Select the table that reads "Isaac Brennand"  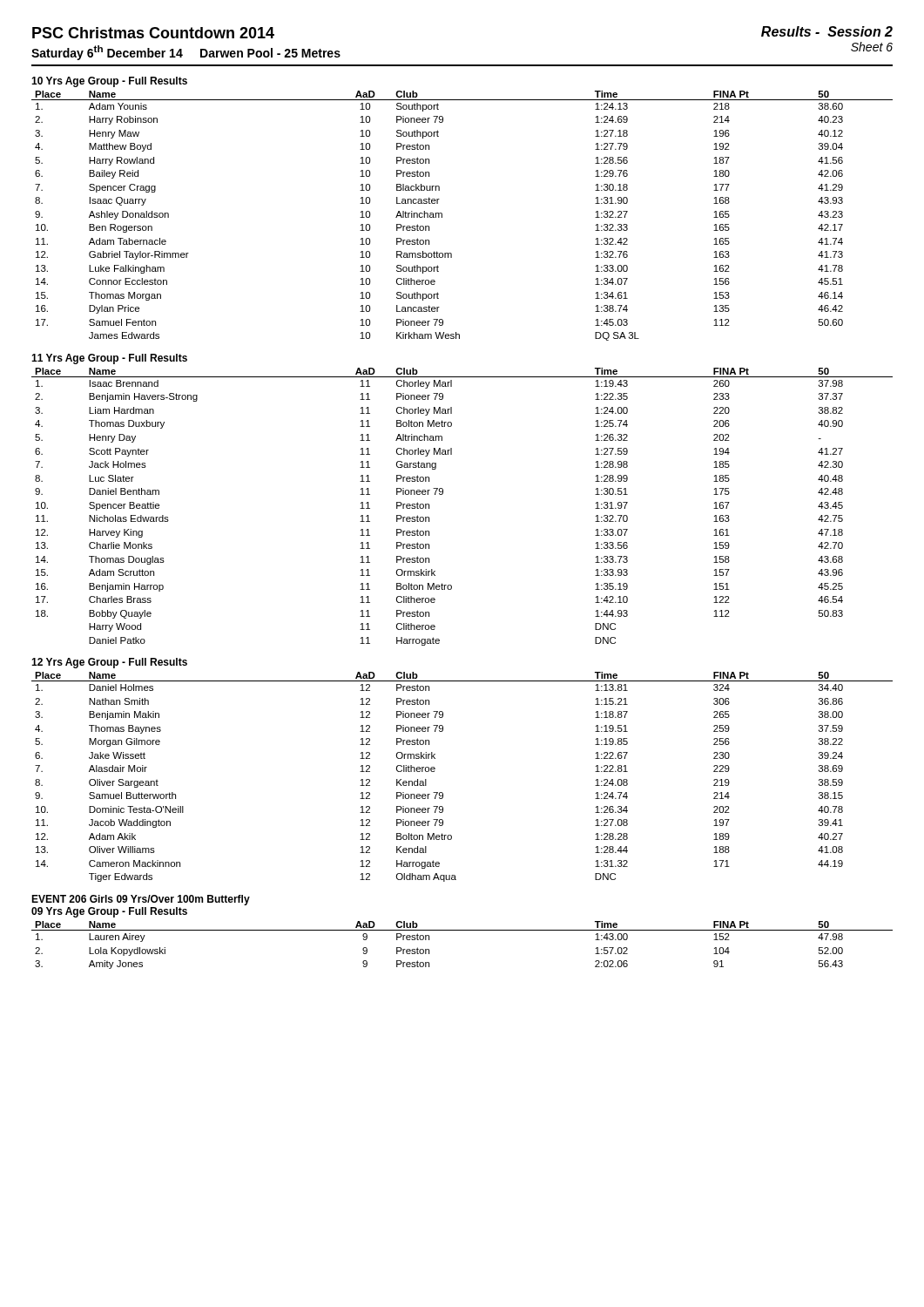point(462,507)
